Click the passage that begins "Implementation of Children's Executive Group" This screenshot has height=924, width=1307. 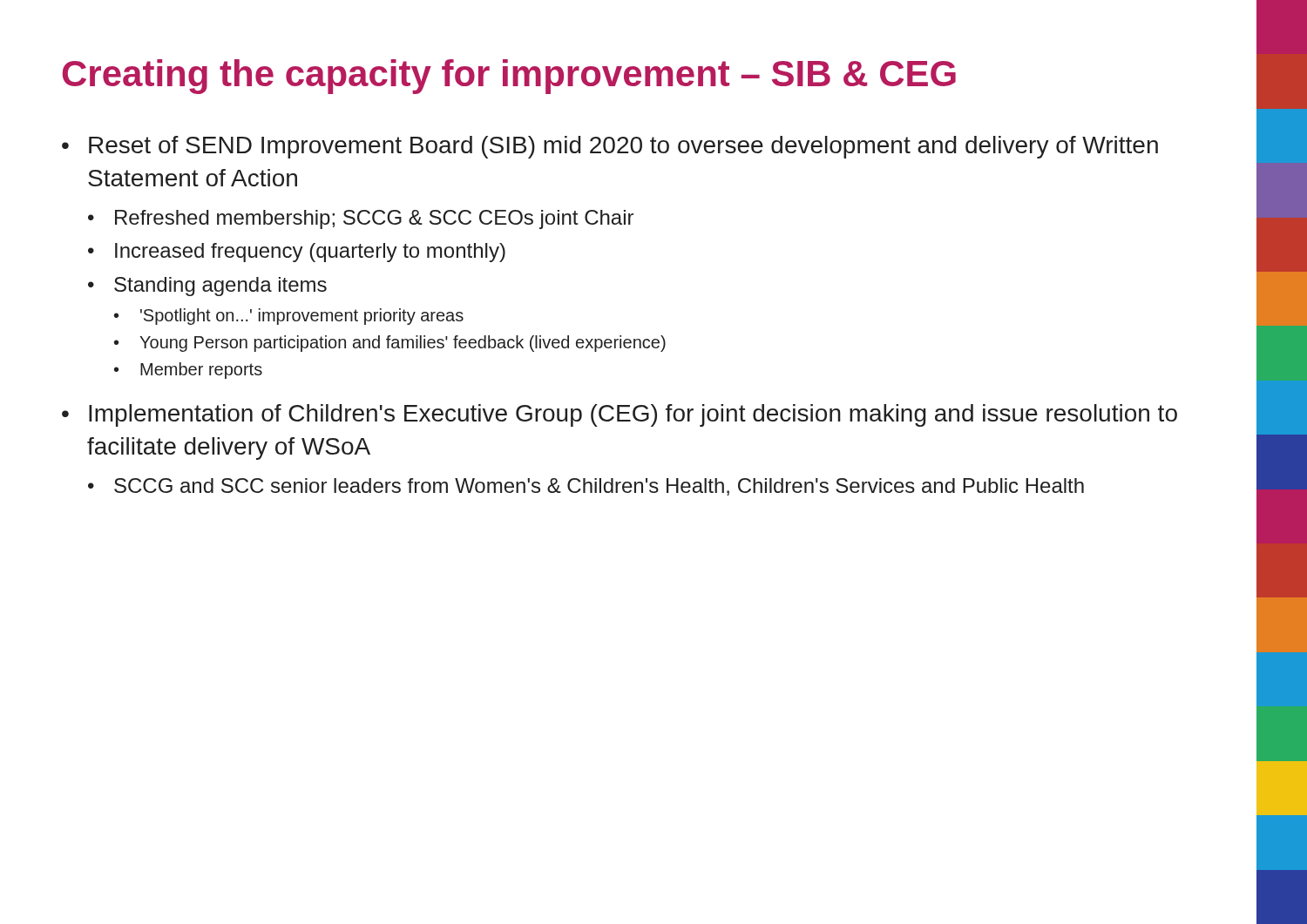pyautogui.click(x=633, y=415)
